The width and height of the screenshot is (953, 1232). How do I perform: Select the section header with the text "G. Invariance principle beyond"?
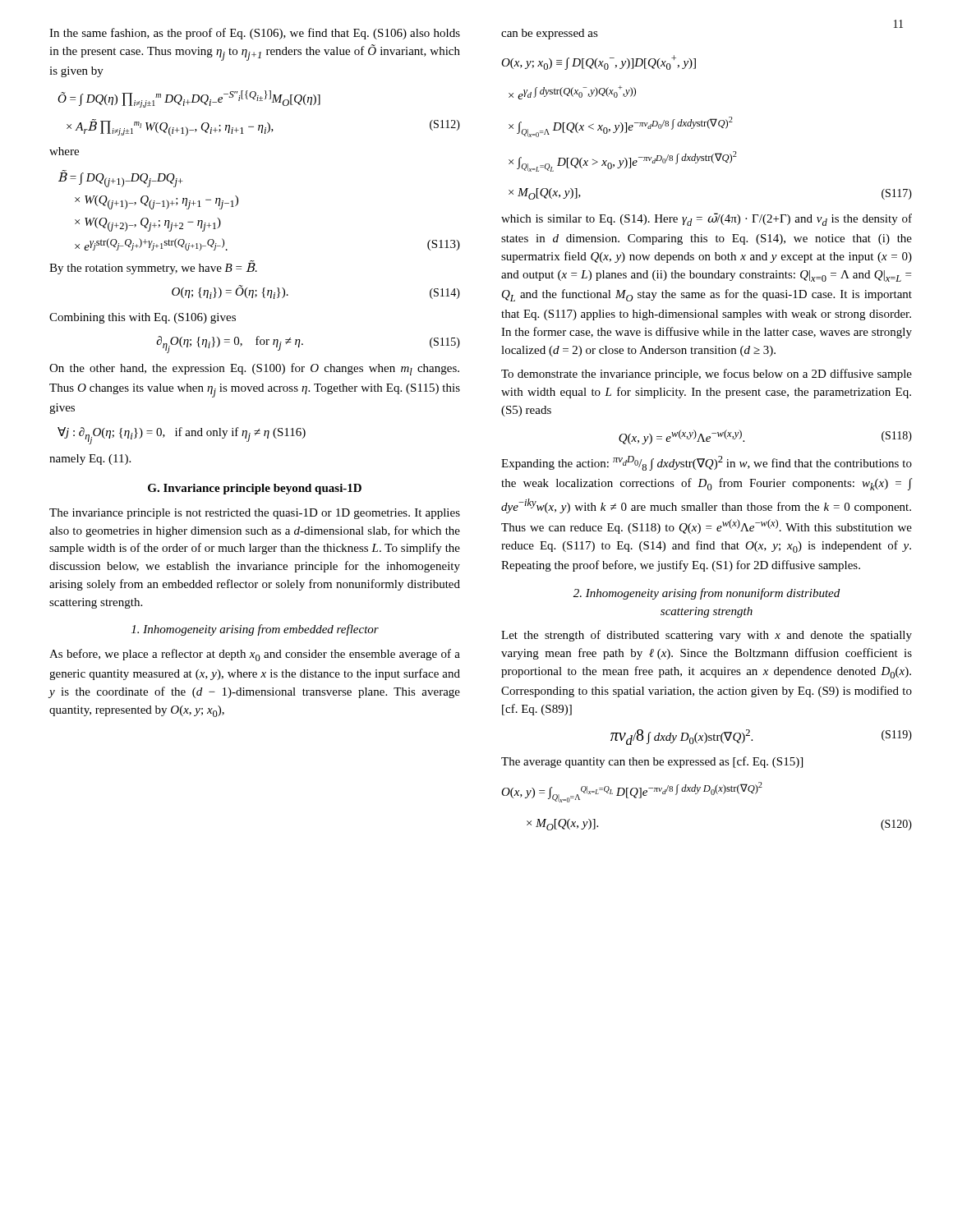click(255, 489)
